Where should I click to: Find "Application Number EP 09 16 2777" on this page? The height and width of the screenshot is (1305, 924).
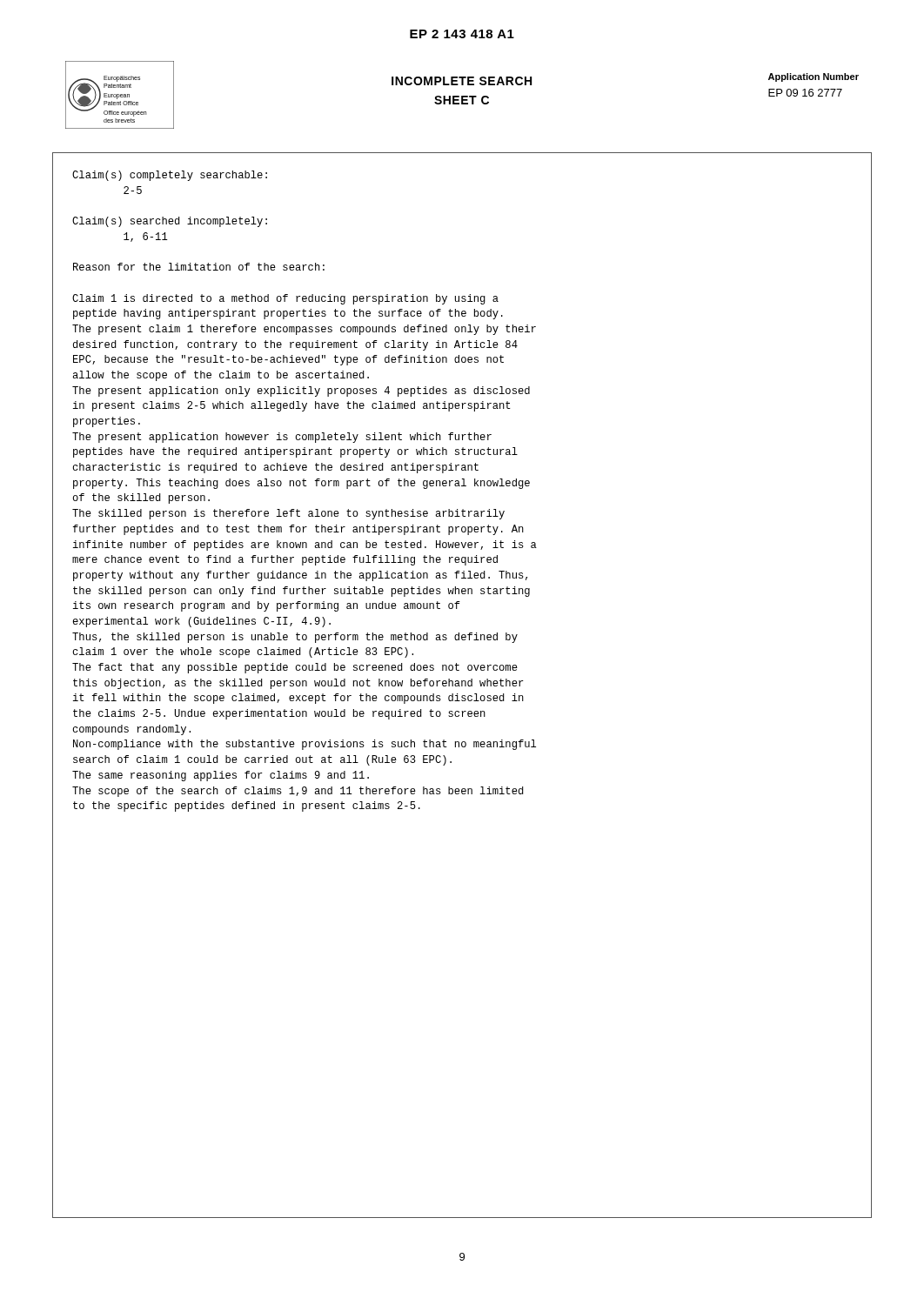(x=813, y=85)
